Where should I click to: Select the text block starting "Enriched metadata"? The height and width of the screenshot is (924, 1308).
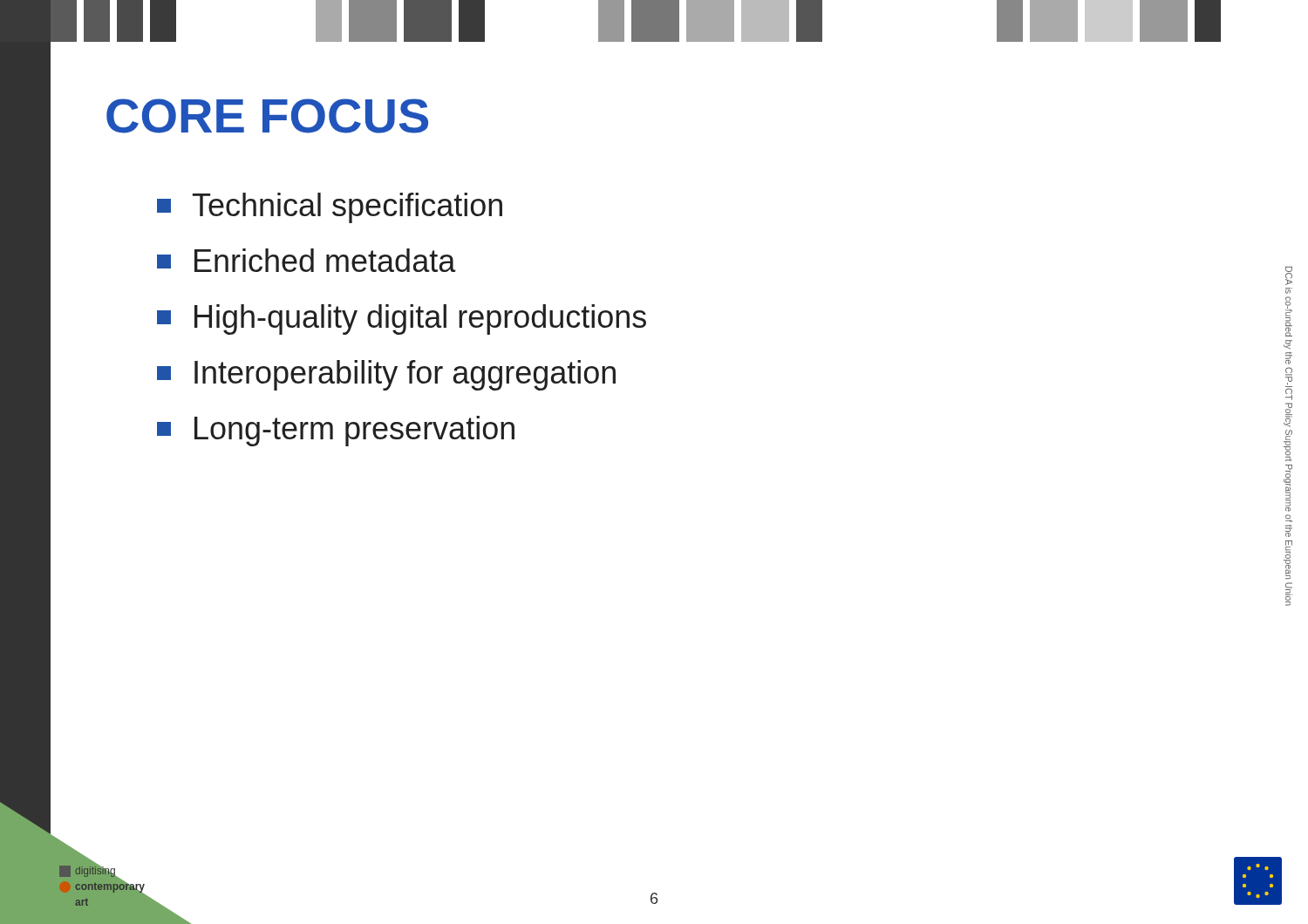coord(306,261)
